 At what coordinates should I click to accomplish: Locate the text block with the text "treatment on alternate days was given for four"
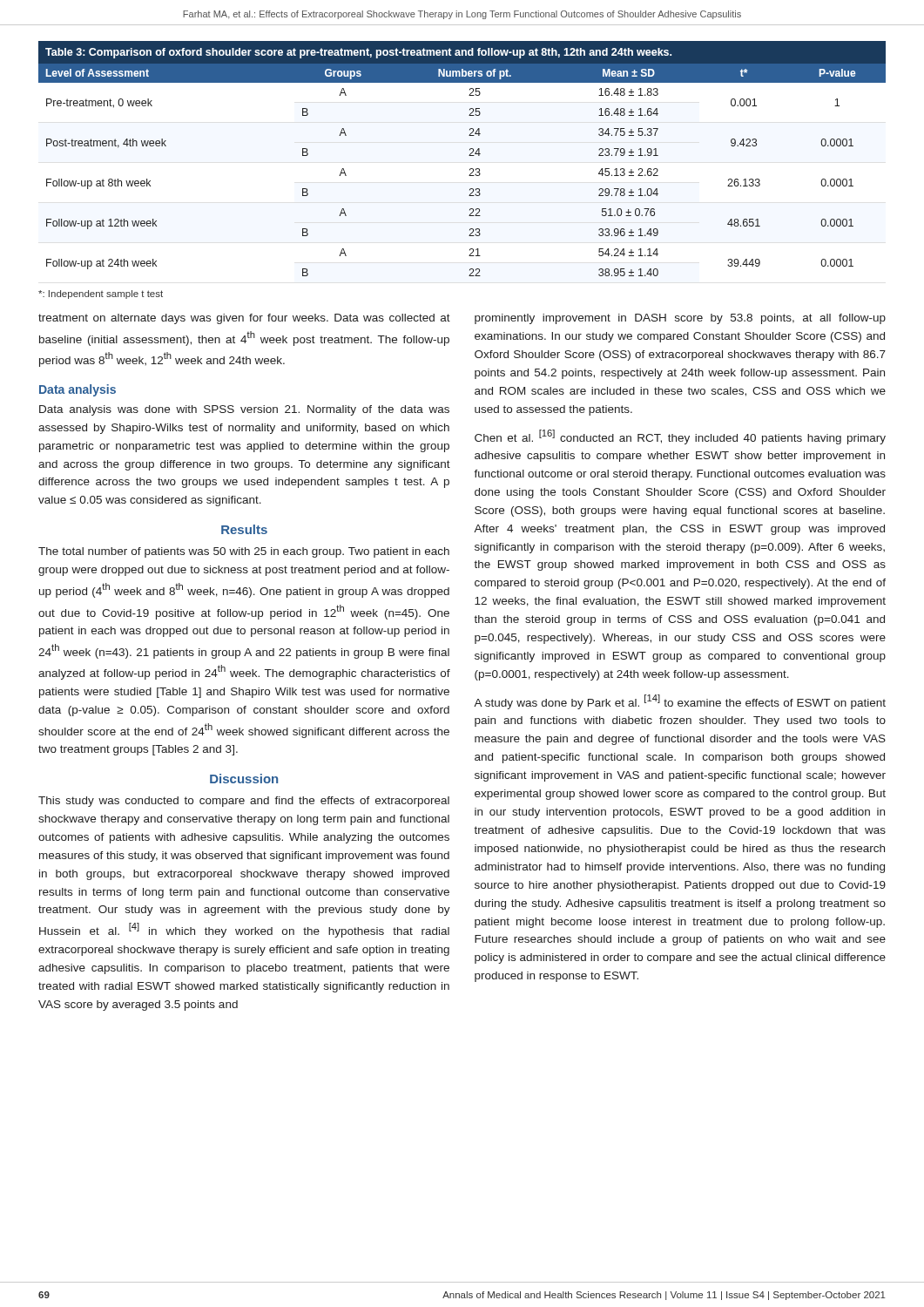click(244, 340)
